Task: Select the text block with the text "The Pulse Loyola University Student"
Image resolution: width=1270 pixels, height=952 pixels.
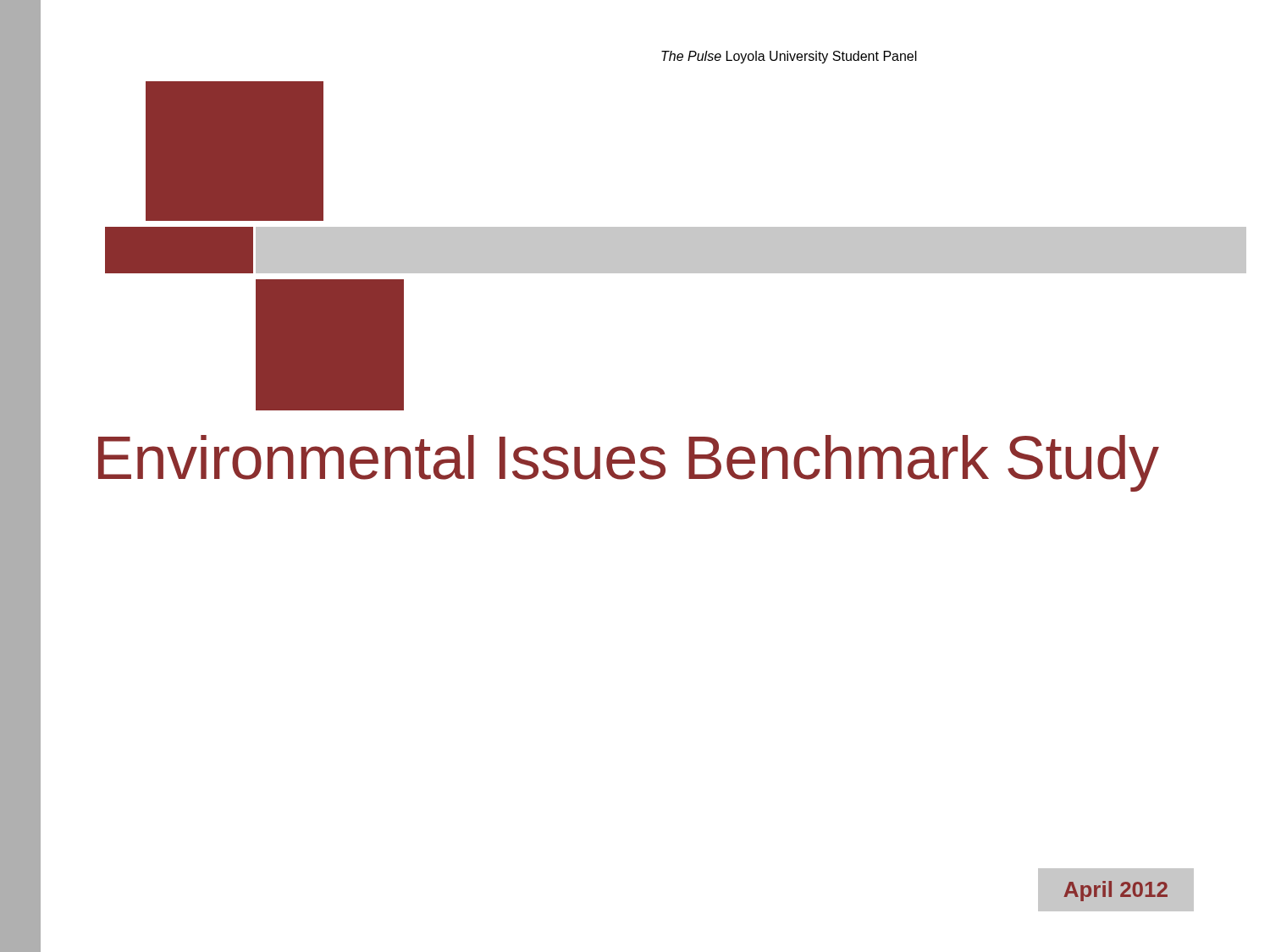Action: pos(789,56)
